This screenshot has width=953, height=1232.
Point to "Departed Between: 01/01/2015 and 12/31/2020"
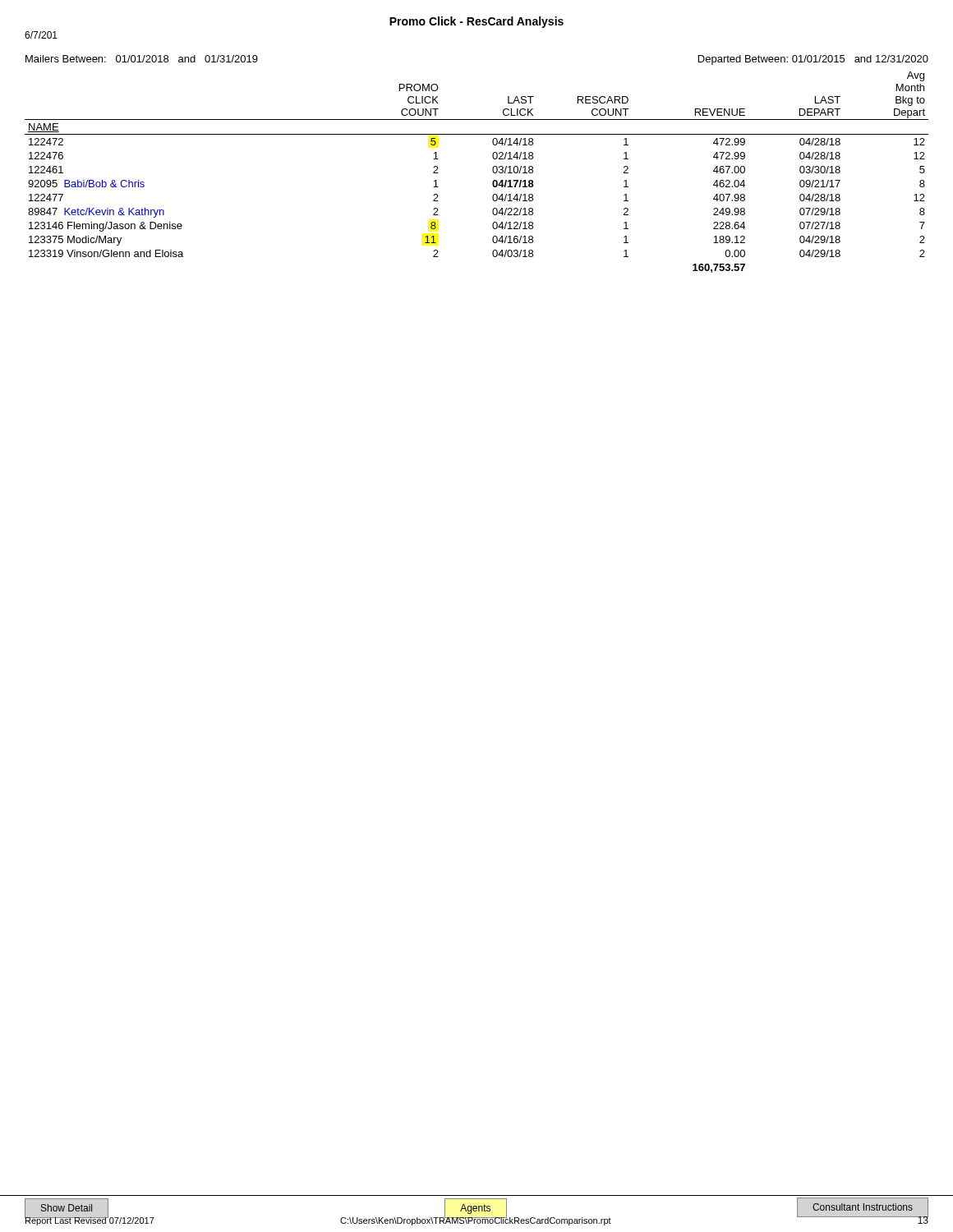[813, 59]
